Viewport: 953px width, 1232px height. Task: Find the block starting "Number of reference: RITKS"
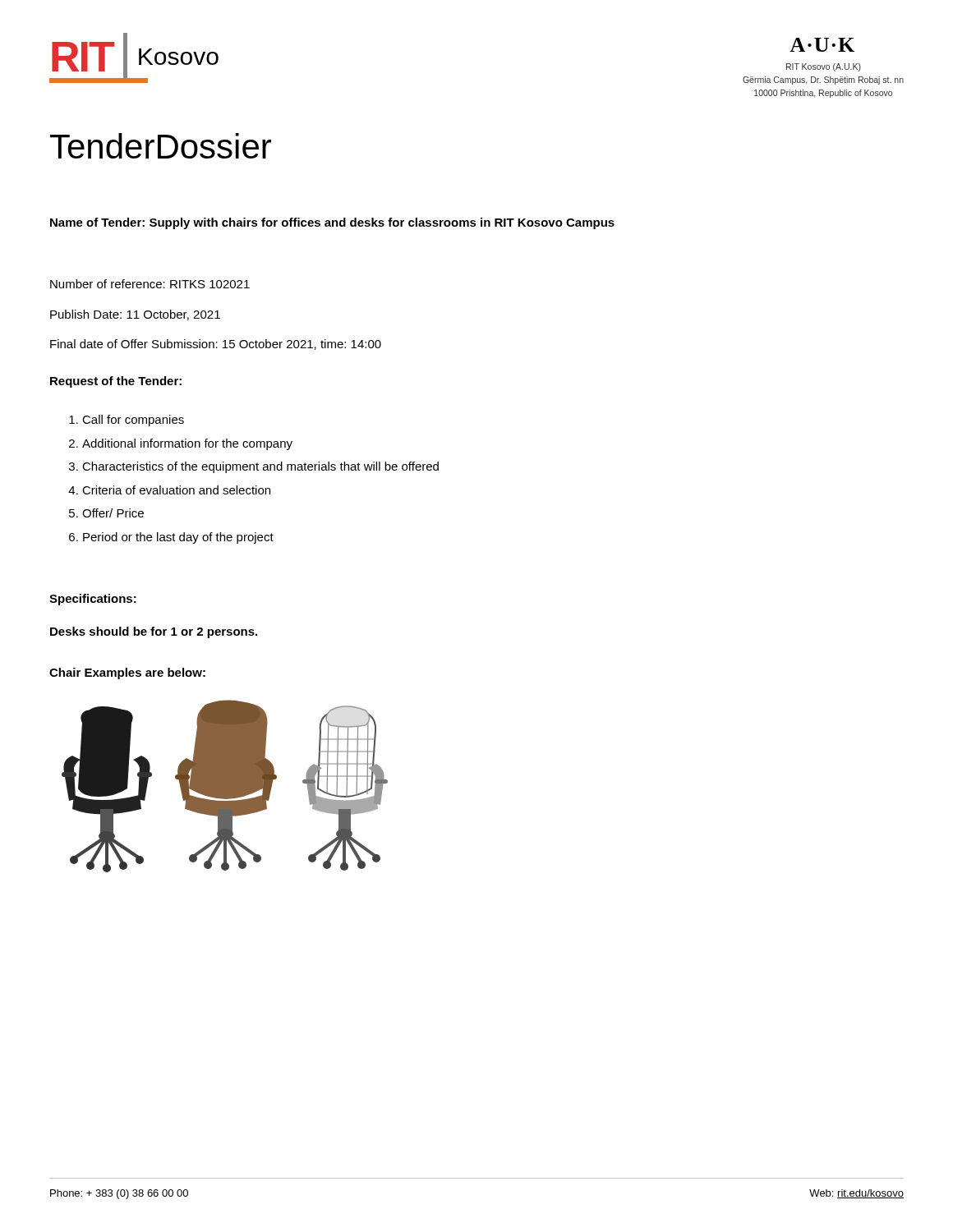[x=150, y=284]
